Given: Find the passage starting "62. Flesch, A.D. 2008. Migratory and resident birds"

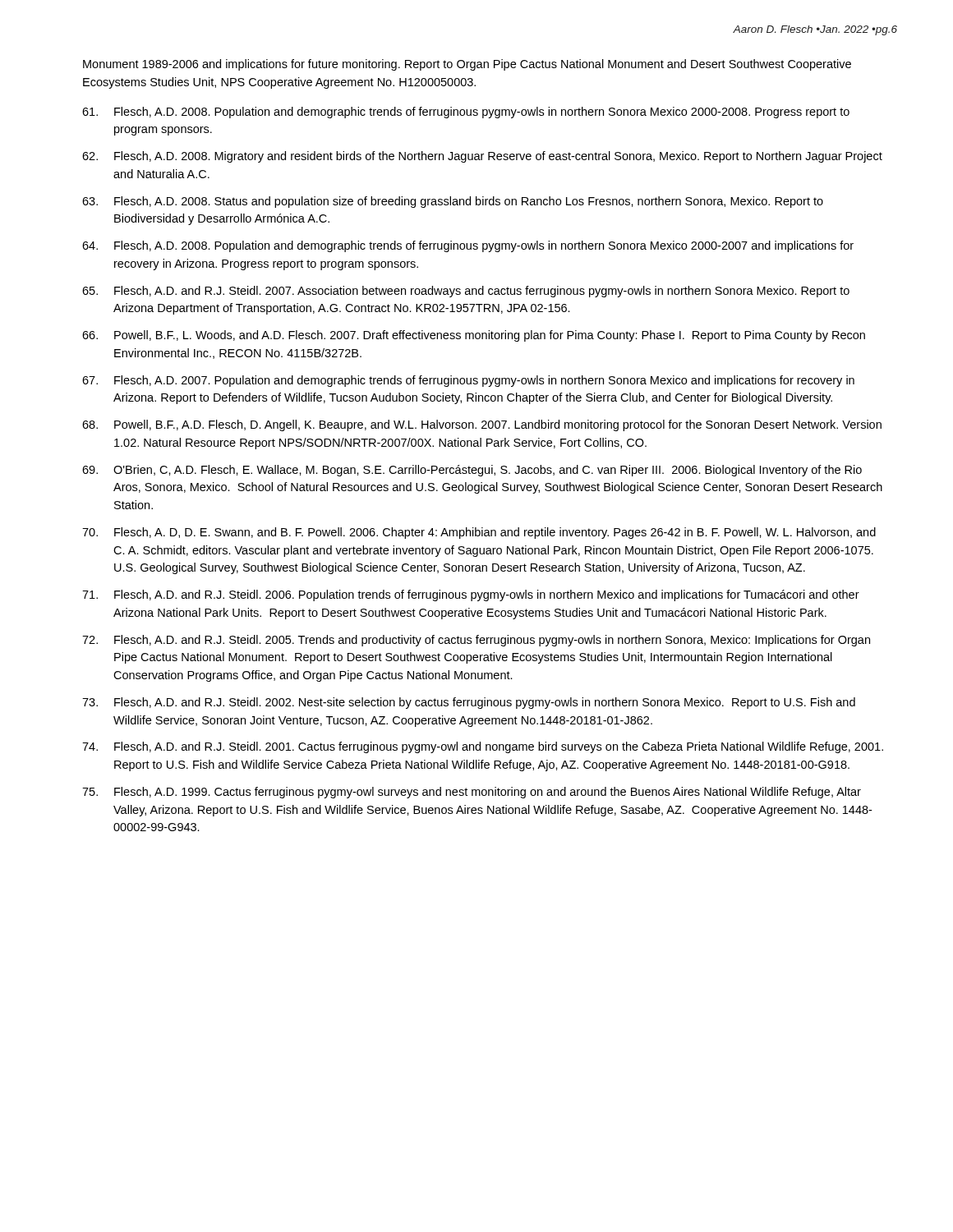Looking at the screenshot, I should (x=485, y=166).
